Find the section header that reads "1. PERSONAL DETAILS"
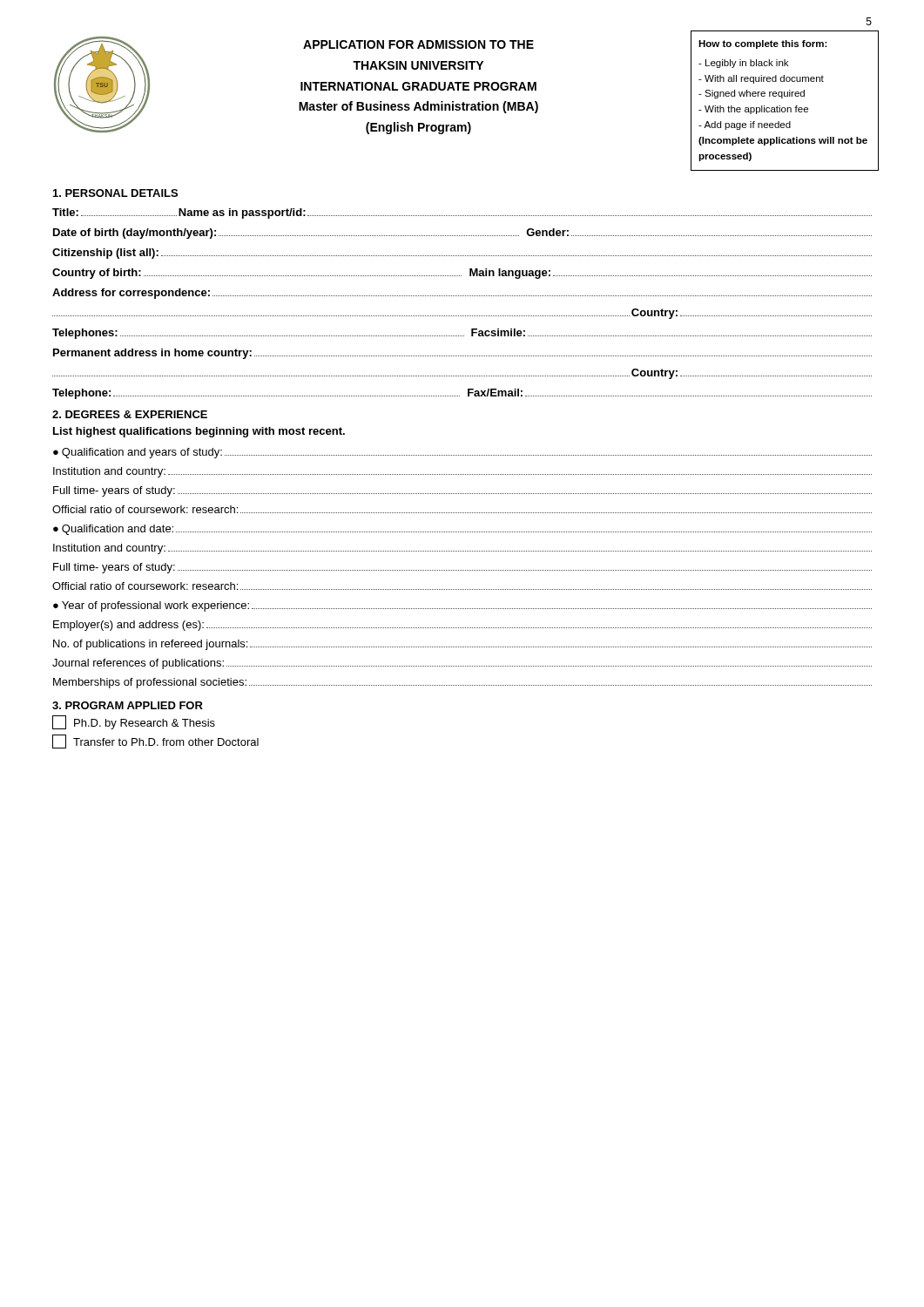924x1307 pixels. click(115, 193)
